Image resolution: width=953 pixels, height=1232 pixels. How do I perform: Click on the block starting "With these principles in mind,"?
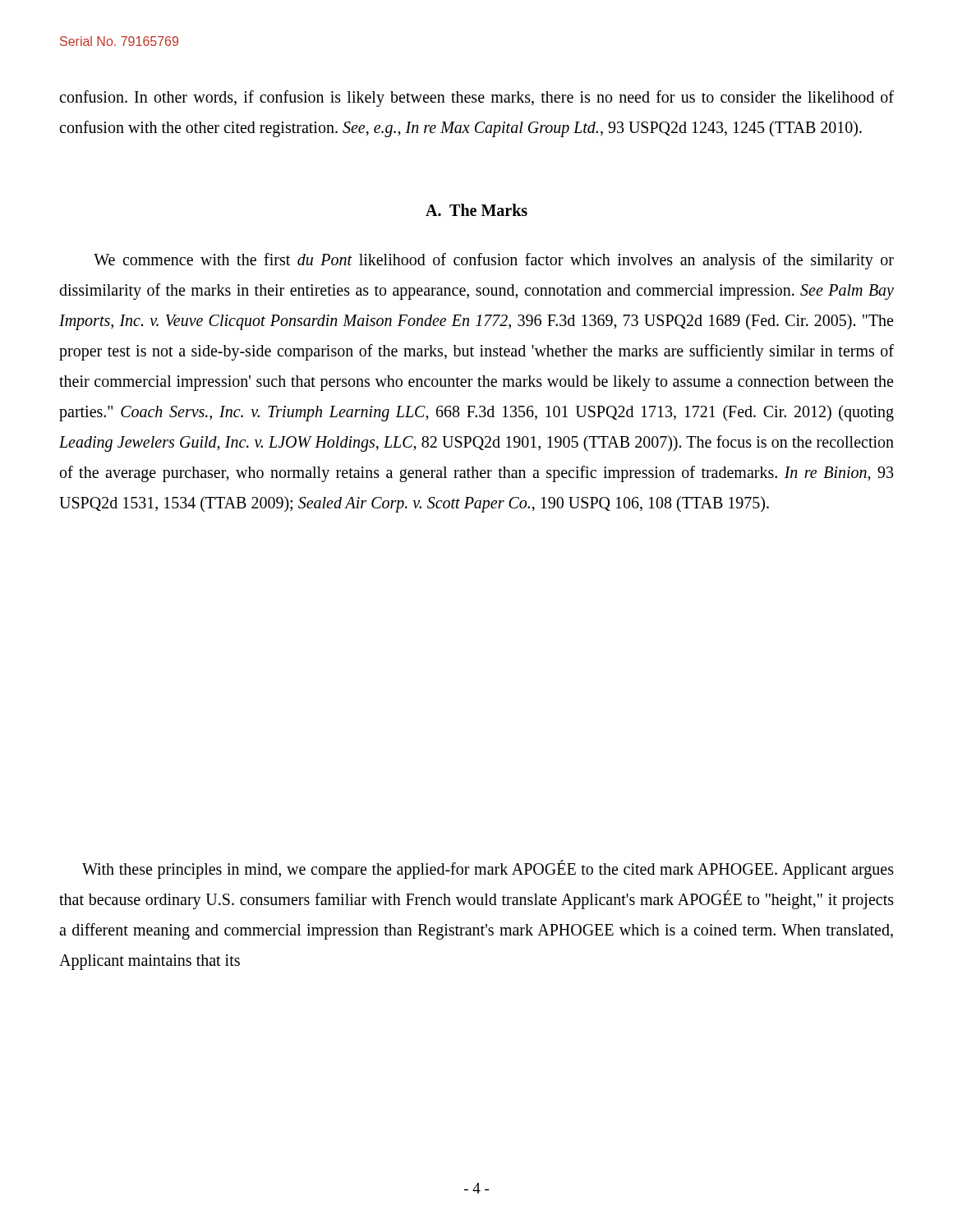[x=476, y=915]
